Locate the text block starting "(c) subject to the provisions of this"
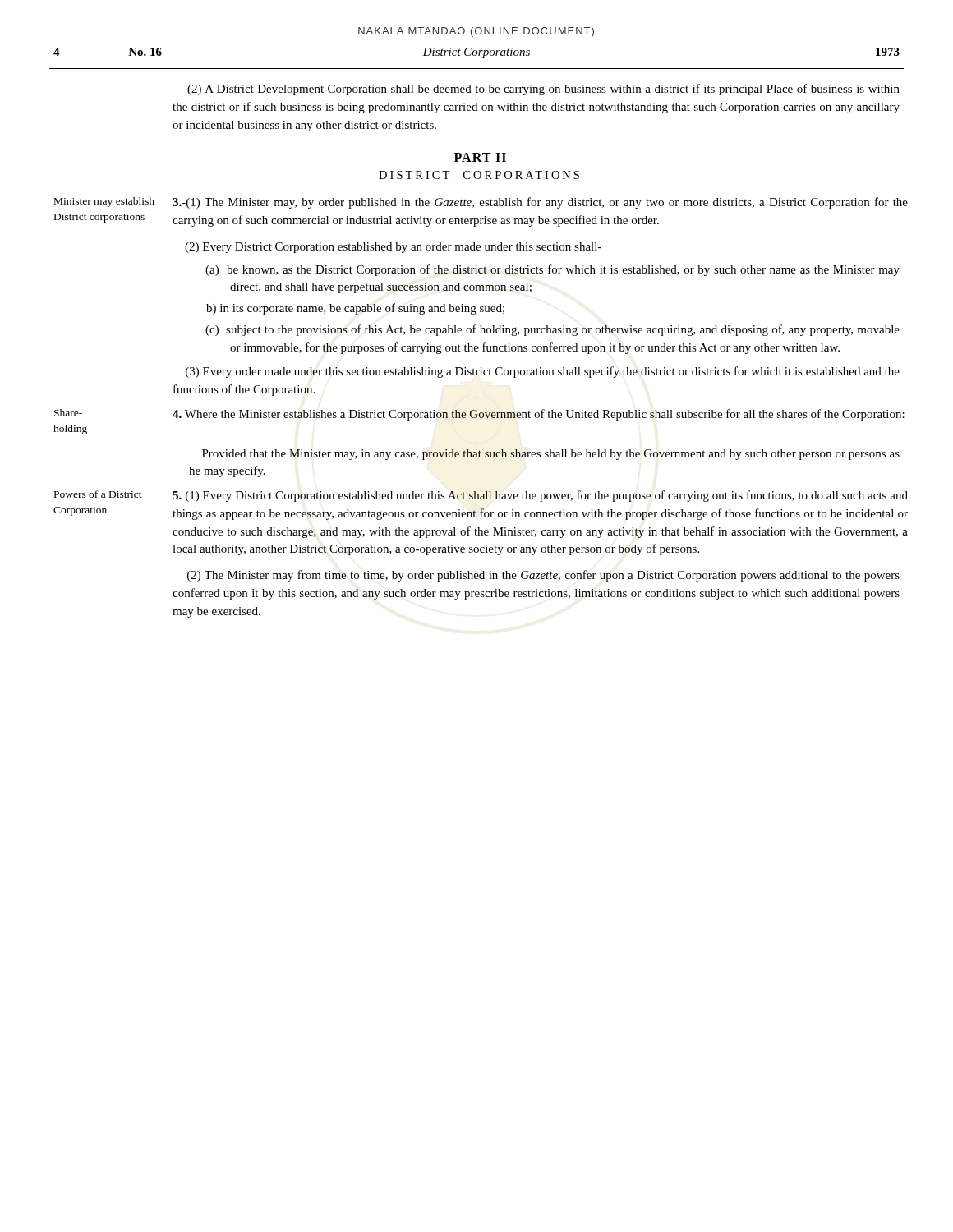Image resolution: width=953 pixels, height=1232 pixels. [x=565, y=338]
